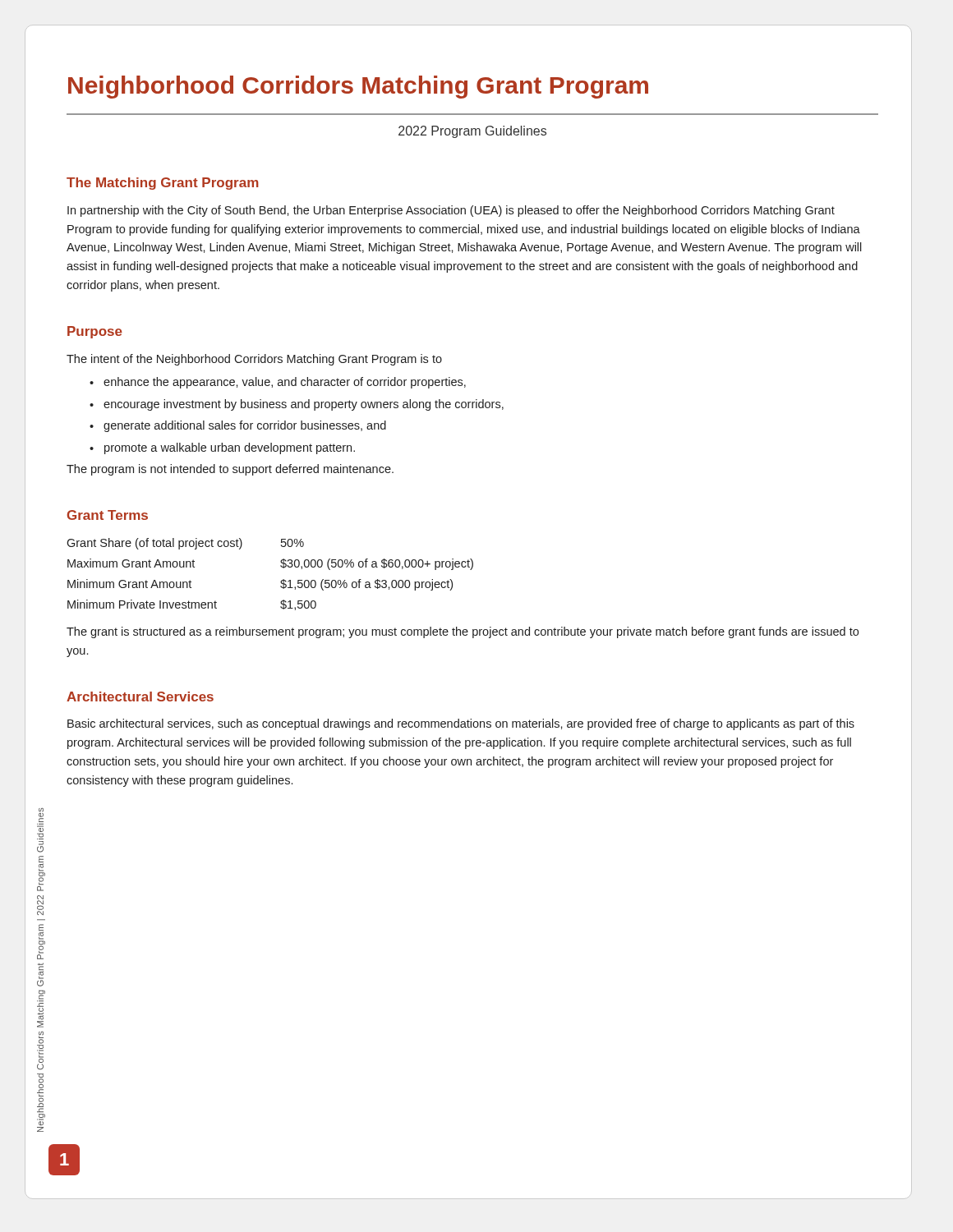The width and height of the screenshot is (953, 1232).
Task: Click where it says "Architectural Services"
Action: (140, 696)
